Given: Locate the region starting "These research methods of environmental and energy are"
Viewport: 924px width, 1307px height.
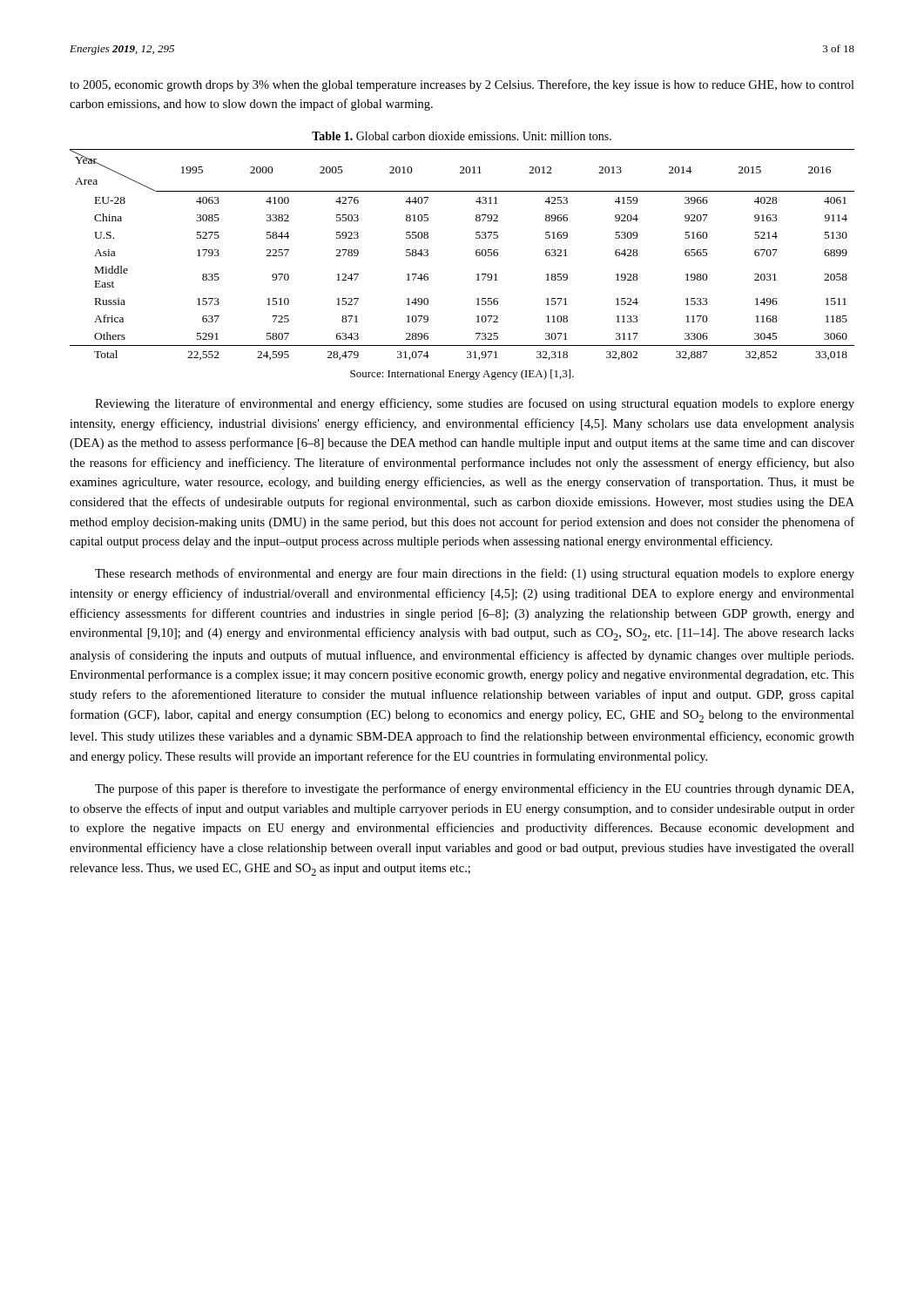Looking at the screenshot, I should (462, 665).
